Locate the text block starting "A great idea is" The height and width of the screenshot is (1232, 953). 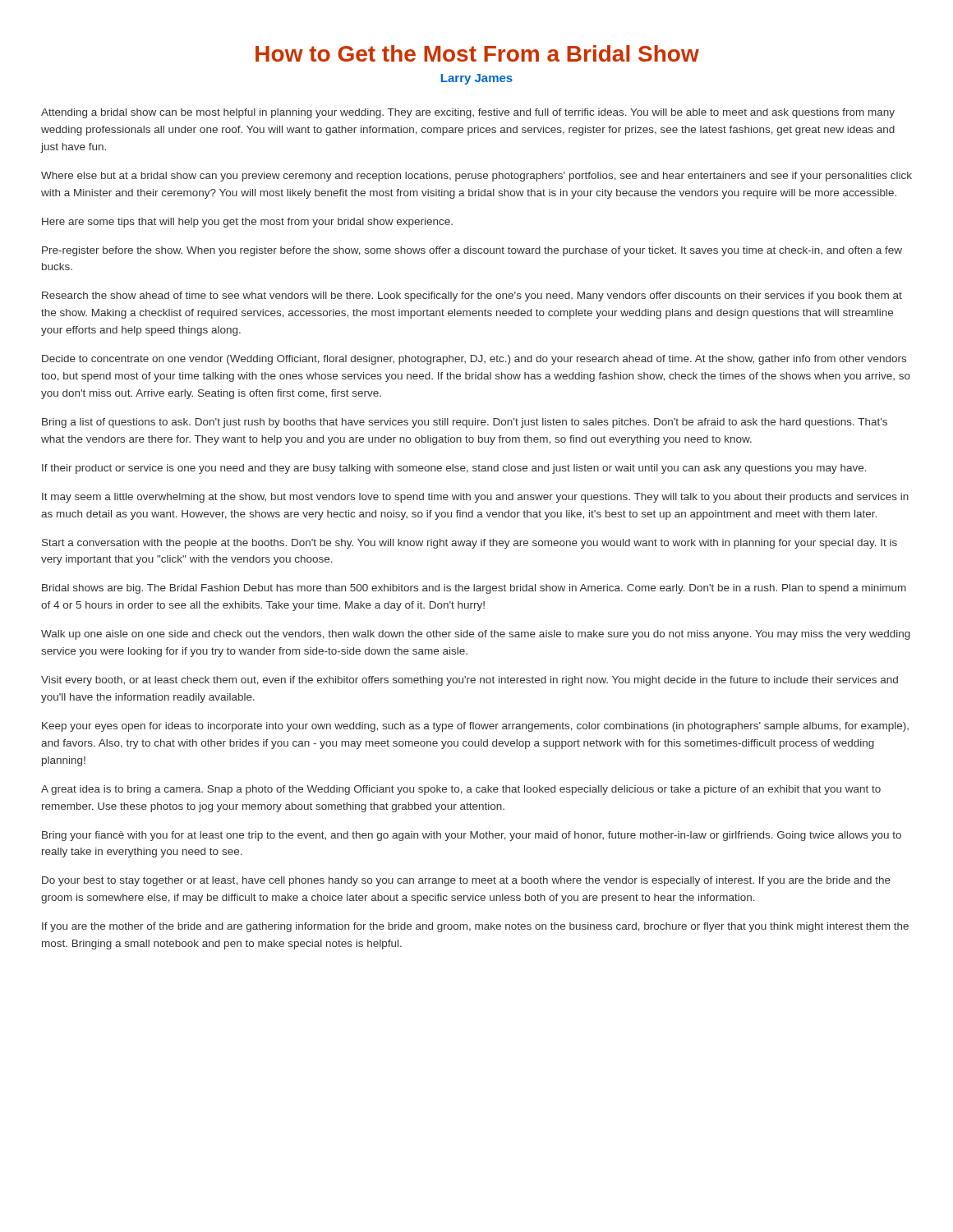461,797
